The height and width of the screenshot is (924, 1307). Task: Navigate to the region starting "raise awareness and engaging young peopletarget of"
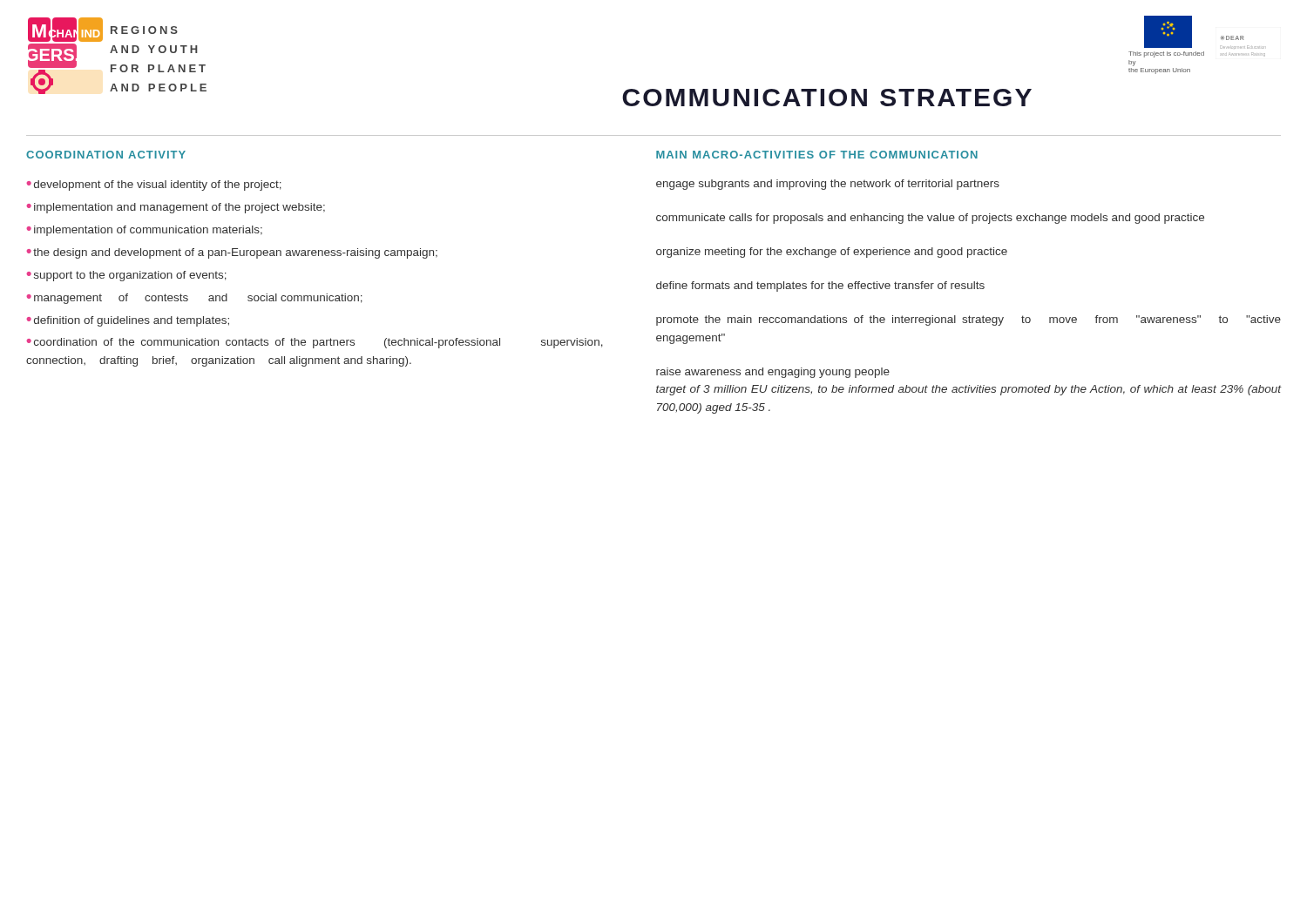[968, 389]
